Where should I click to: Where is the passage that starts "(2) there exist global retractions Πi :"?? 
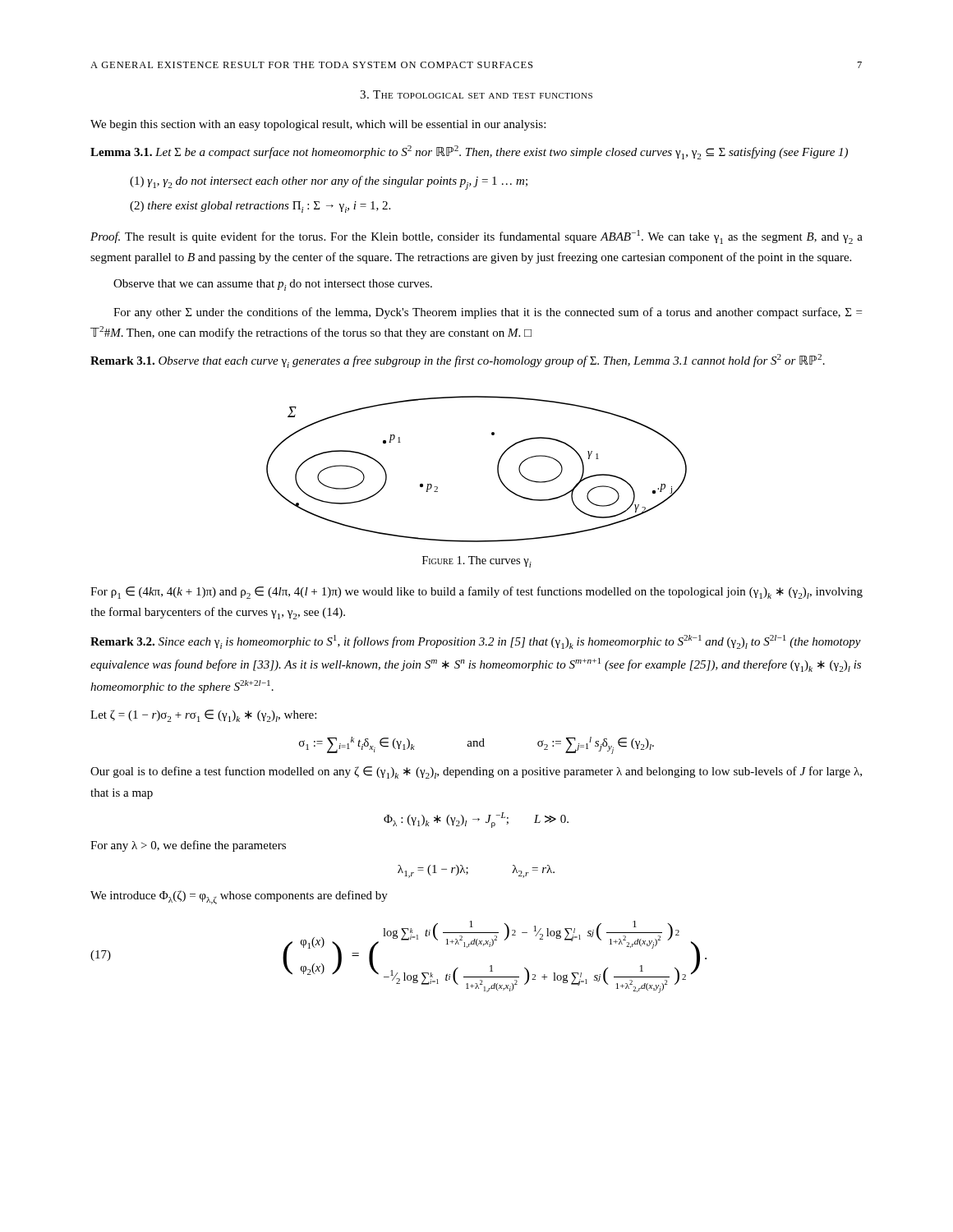[x=261, y=207]
